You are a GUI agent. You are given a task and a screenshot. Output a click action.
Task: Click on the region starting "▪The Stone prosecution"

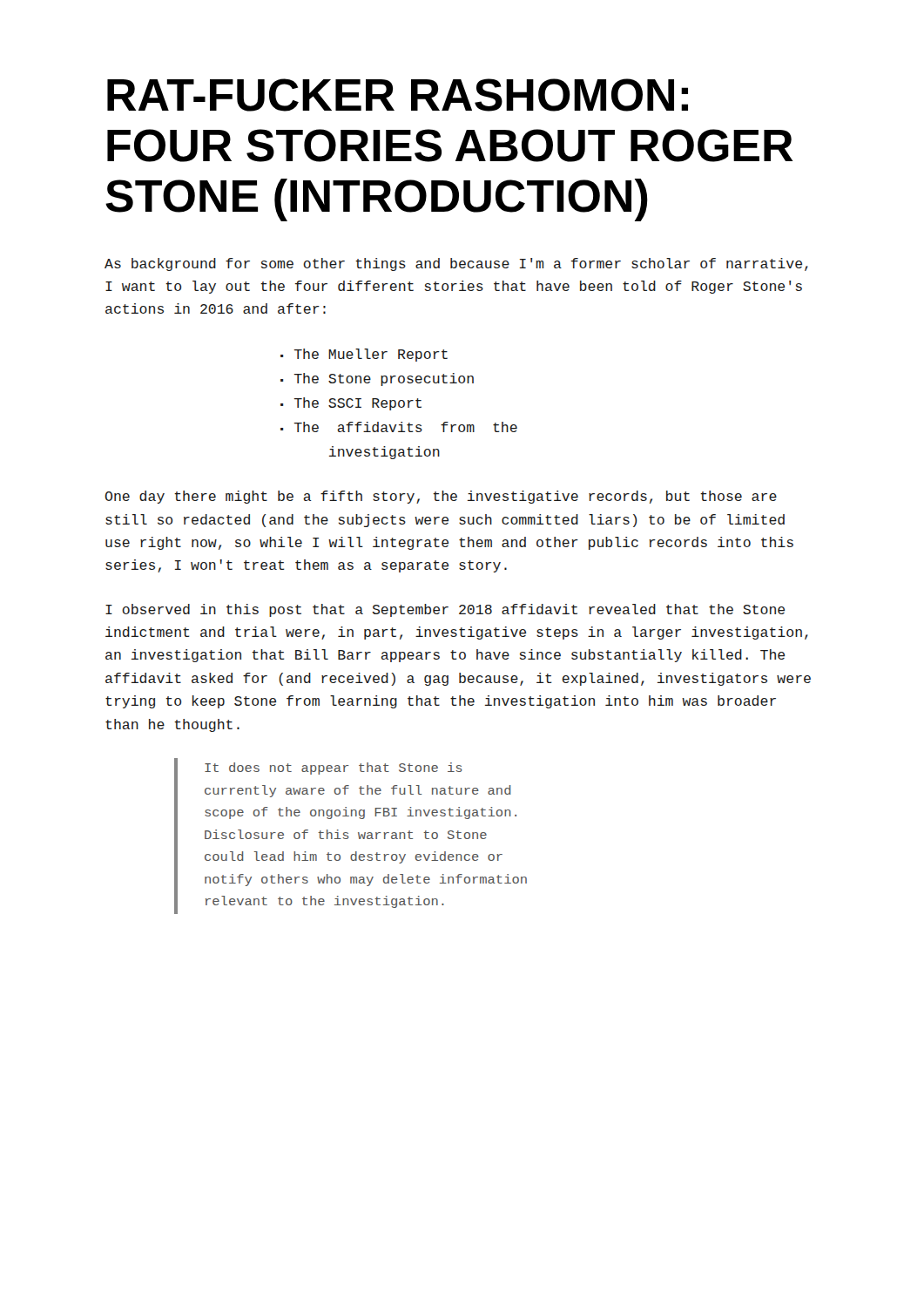click(377, 380)
